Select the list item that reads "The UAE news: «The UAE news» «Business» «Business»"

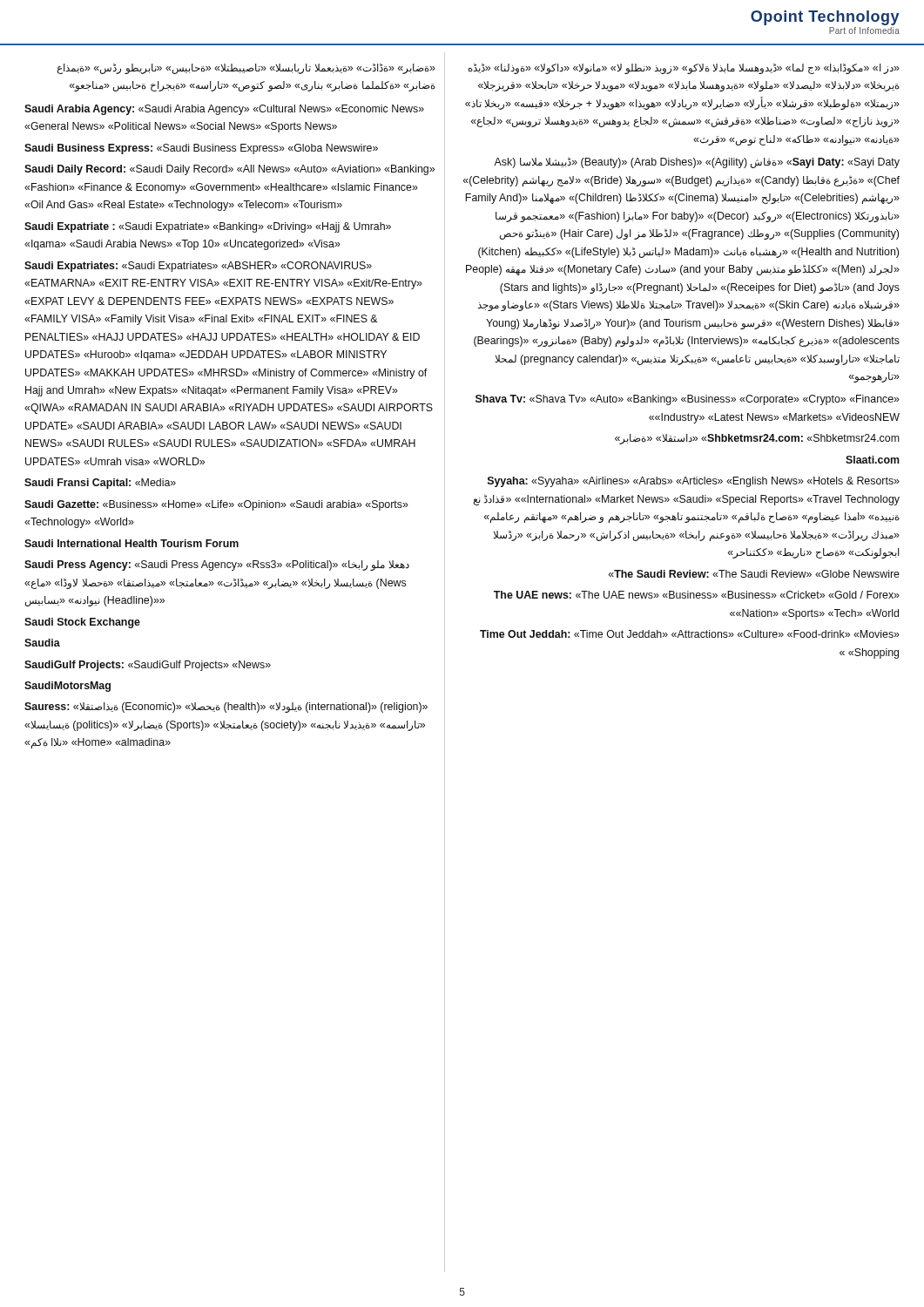point(697,604)
